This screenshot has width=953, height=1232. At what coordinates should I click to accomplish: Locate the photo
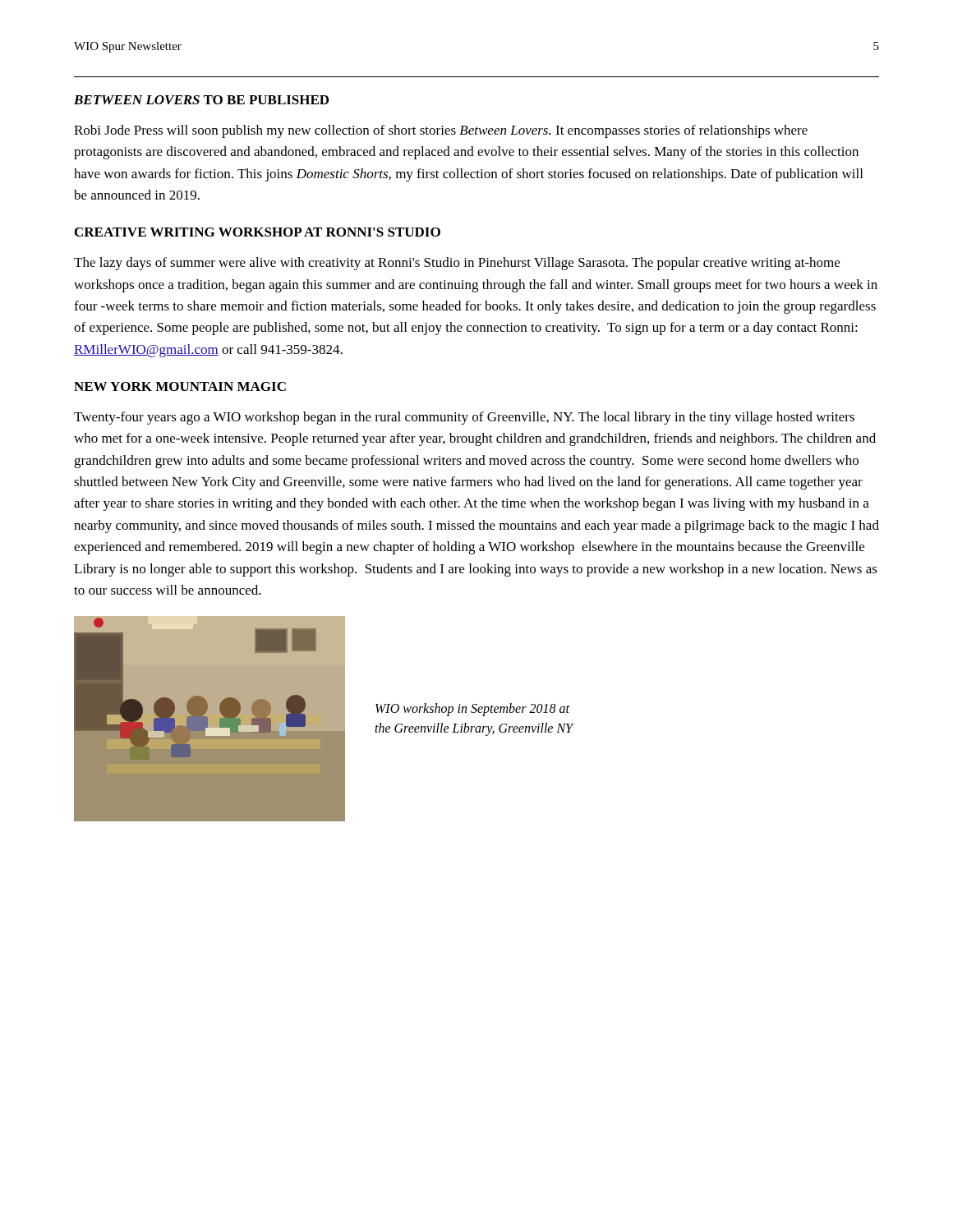pyautogui.click(x=210, y=719)
